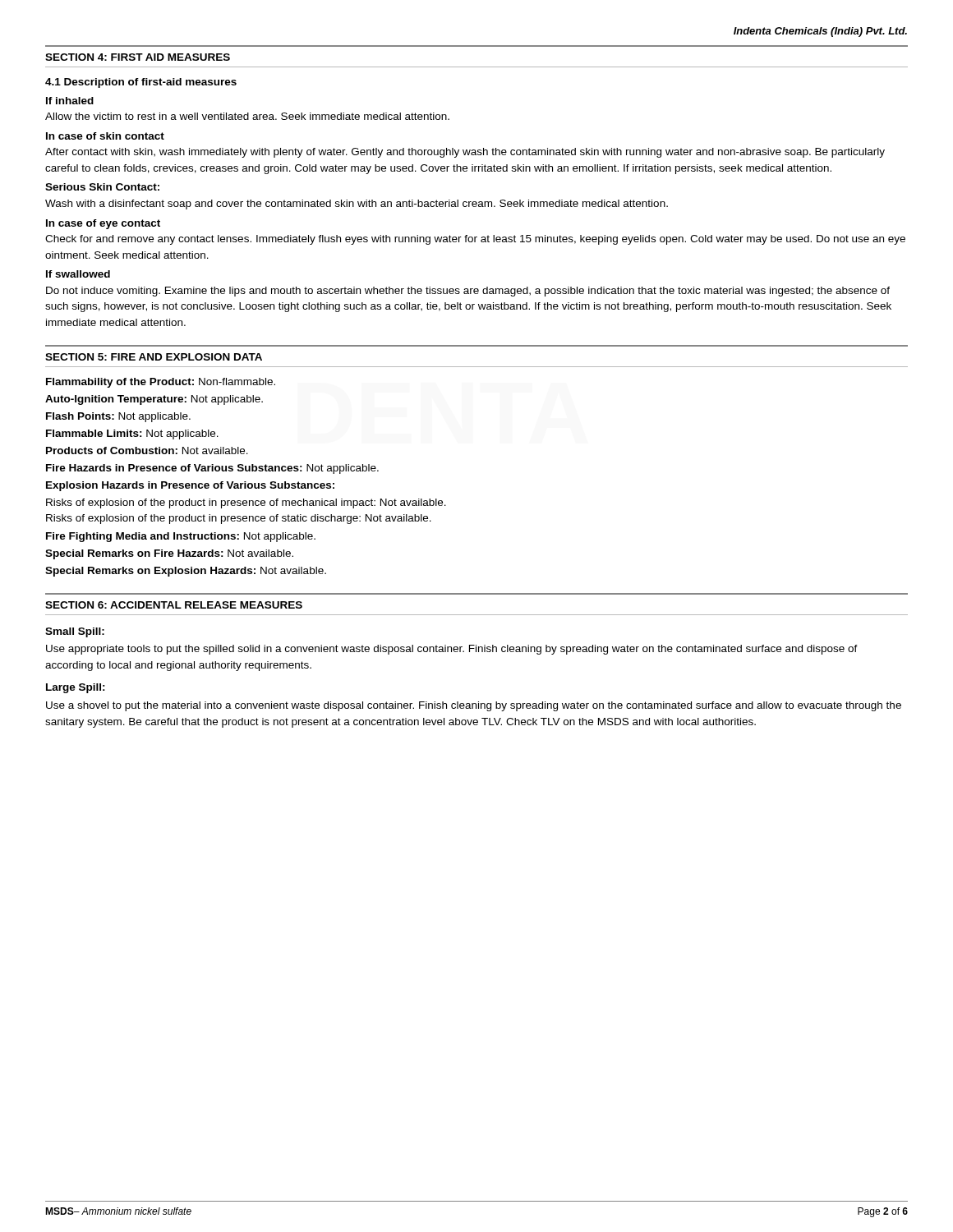Find the text containing "Special Remarks on Explosion Hazards: Not available."
This screenshot has height=1232, width=953.
pyautogui.click(x=186, y=570)
